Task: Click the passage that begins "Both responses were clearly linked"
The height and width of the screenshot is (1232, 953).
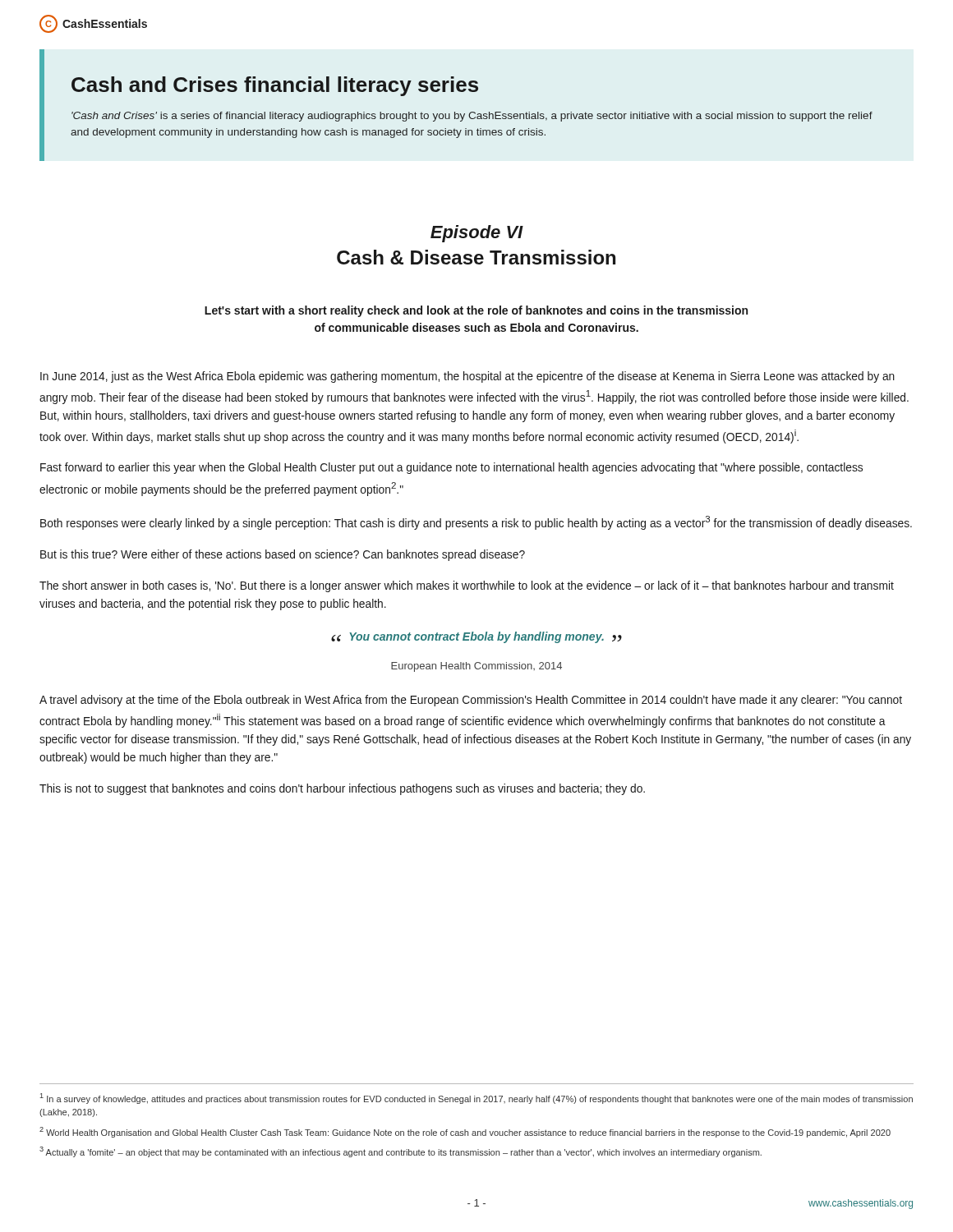Action: (476, 522)
